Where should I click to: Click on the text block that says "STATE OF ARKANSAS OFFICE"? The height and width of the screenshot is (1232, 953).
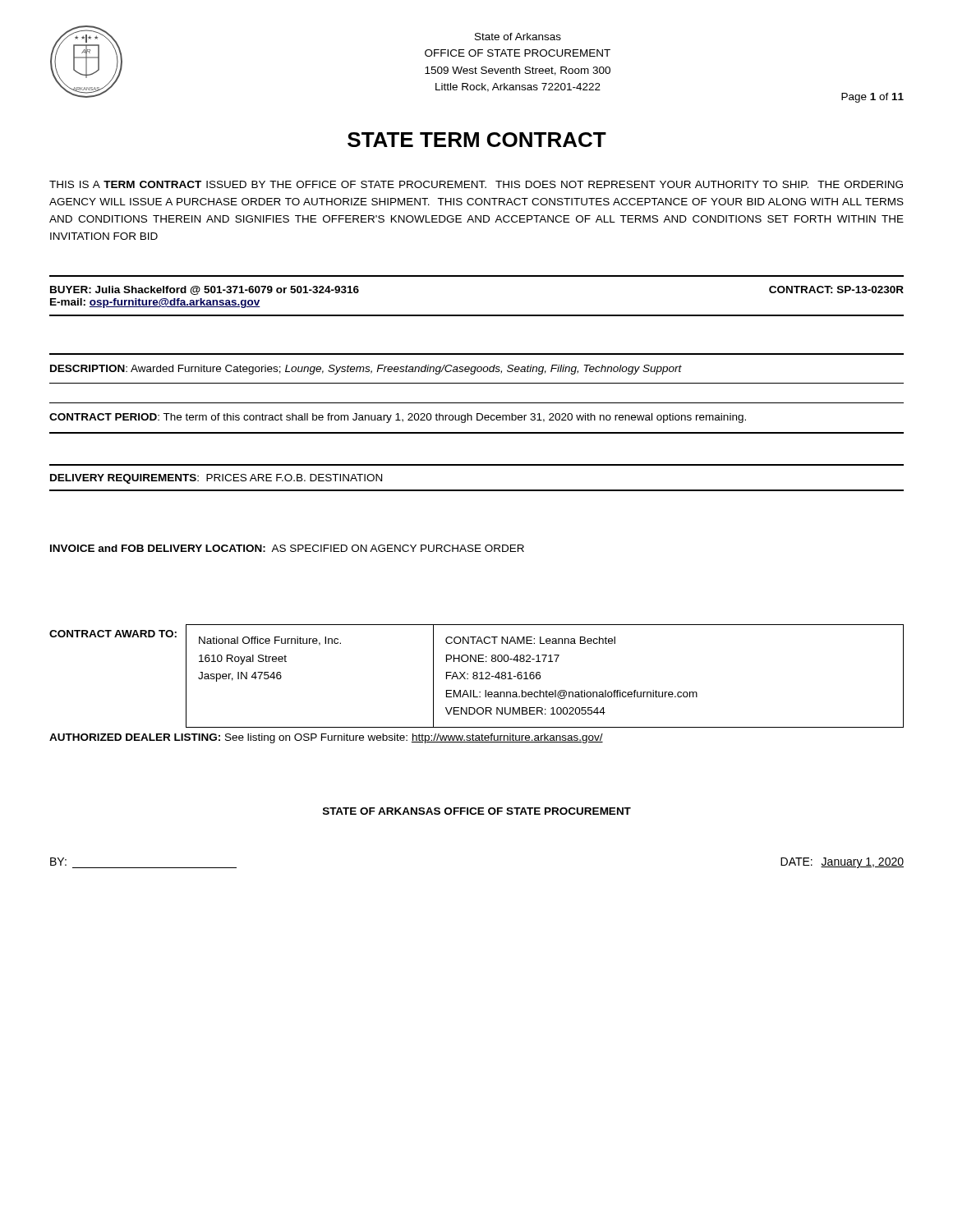point(476,811)
